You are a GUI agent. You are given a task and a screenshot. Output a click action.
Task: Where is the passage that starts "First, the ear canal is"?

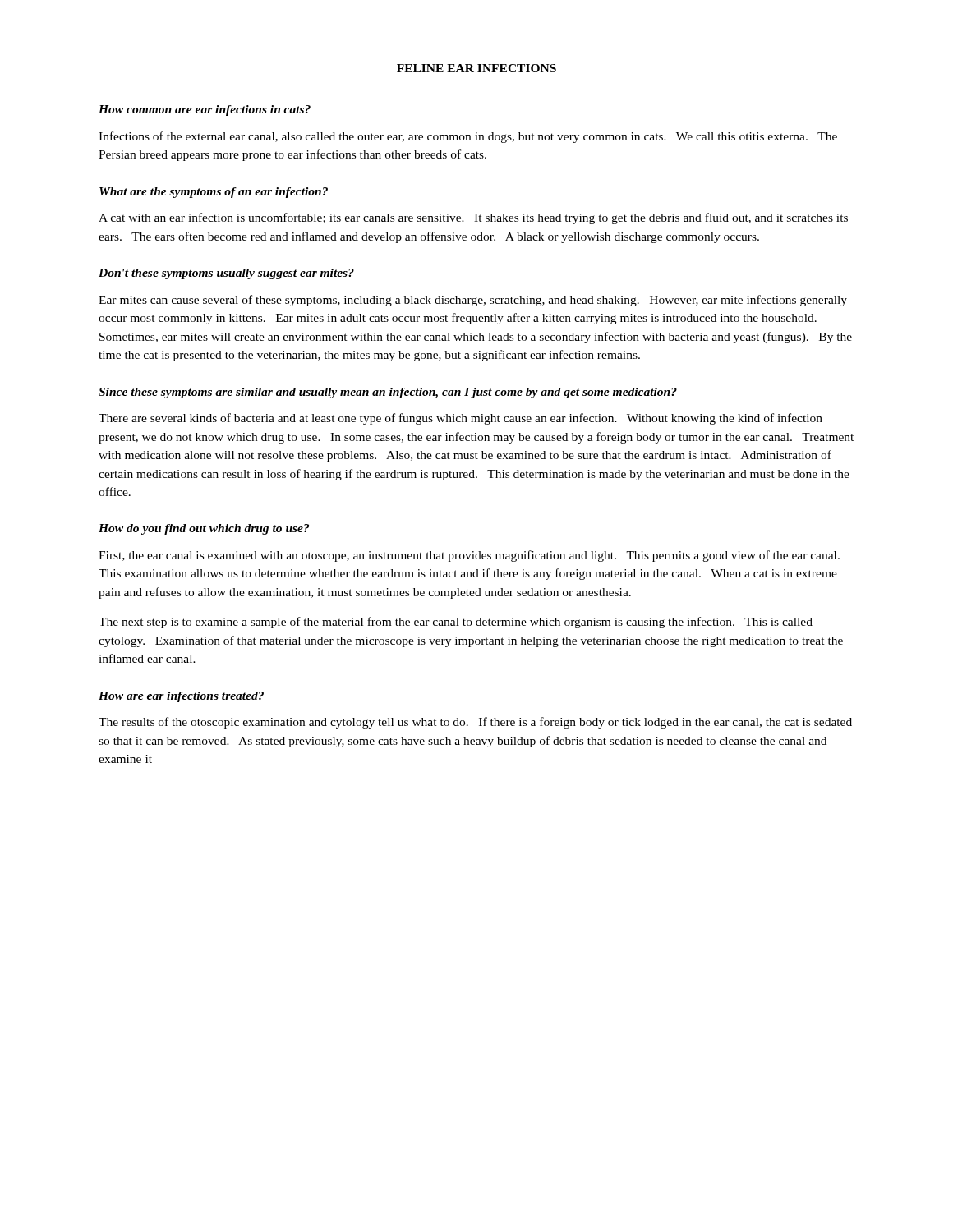pos(473,573)
